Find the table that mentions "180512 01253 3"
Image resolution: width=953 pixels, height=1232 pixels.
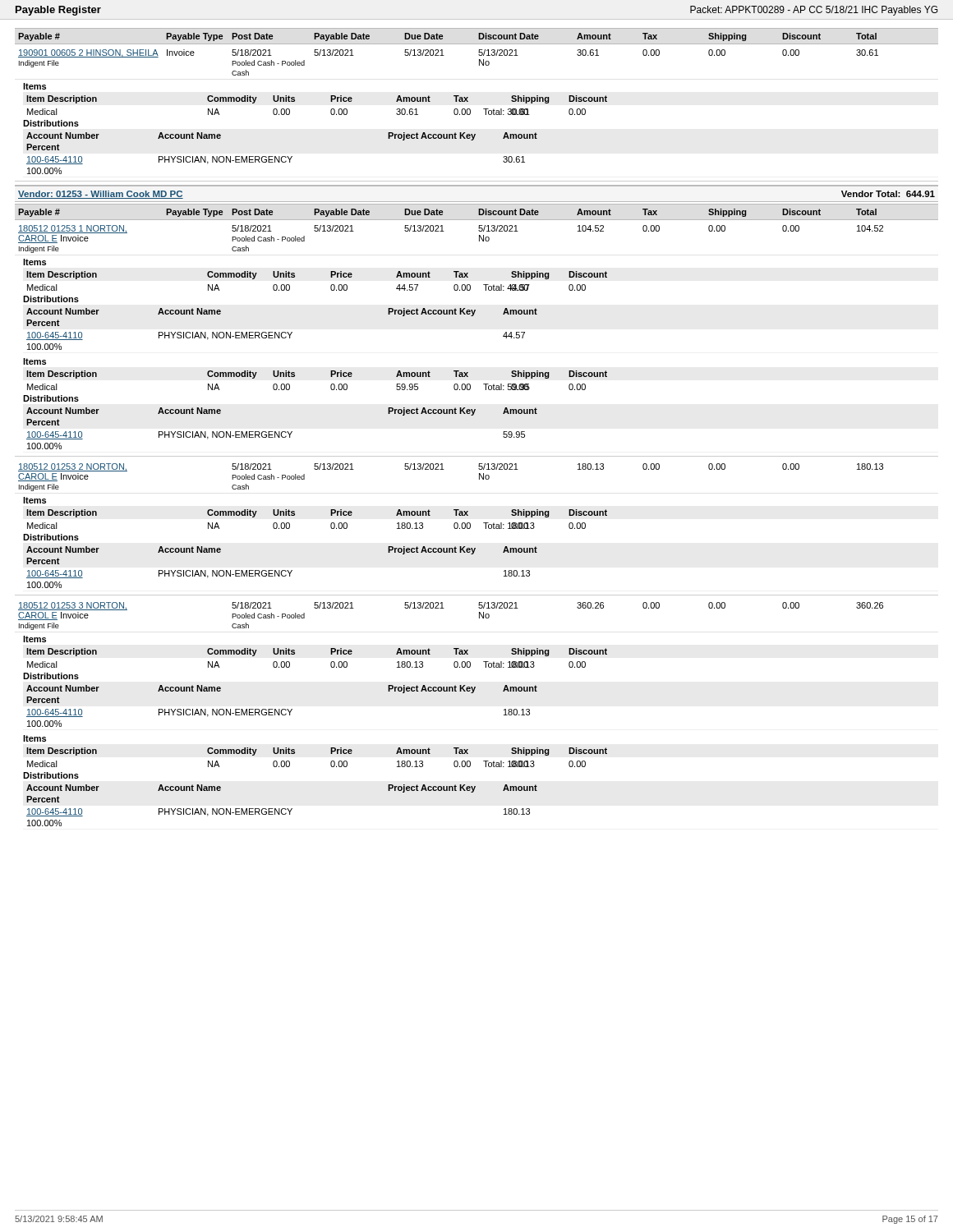click(x=476, y=616)
